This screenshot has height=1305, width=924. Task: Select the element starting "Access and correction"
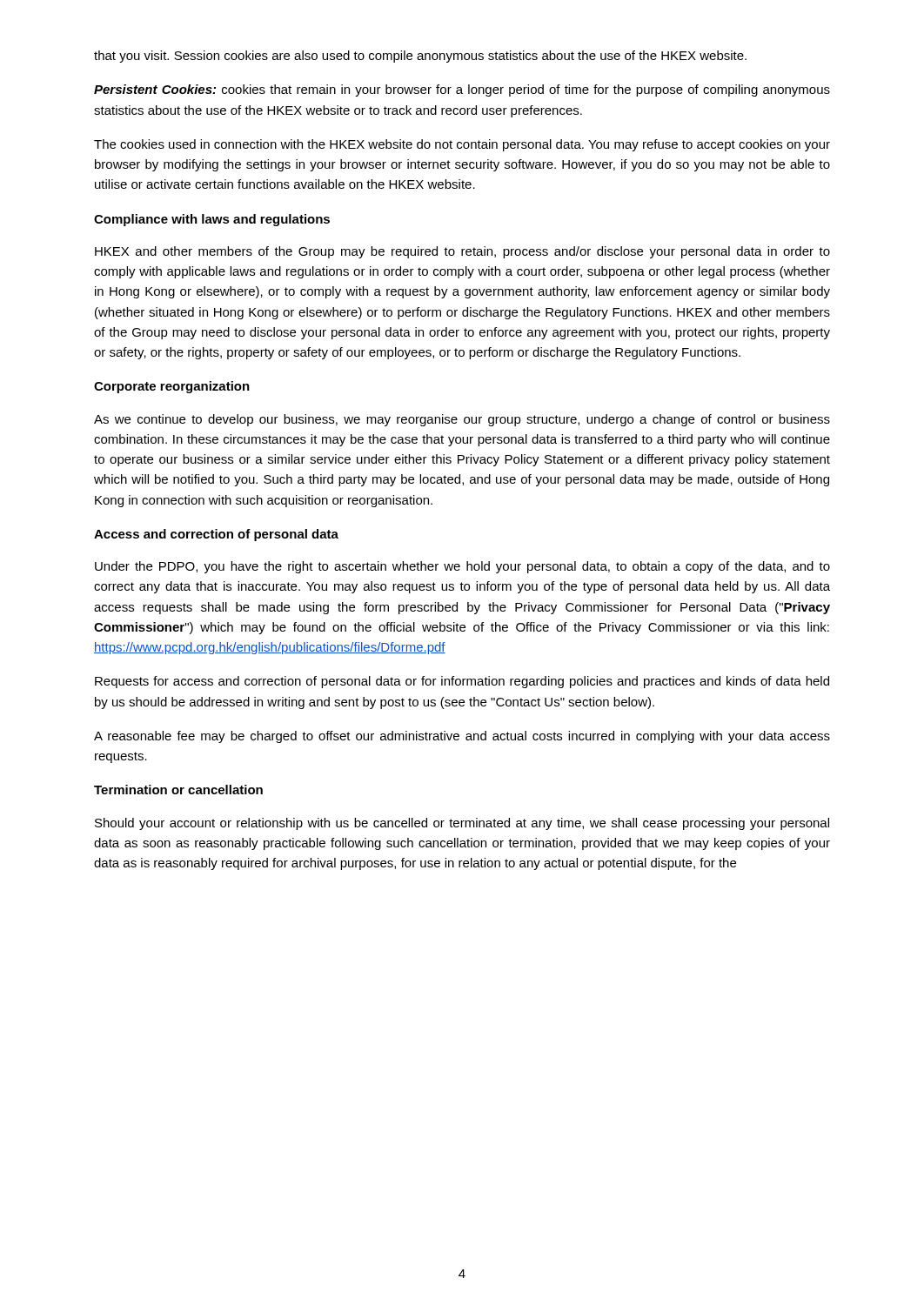(216, 534)
